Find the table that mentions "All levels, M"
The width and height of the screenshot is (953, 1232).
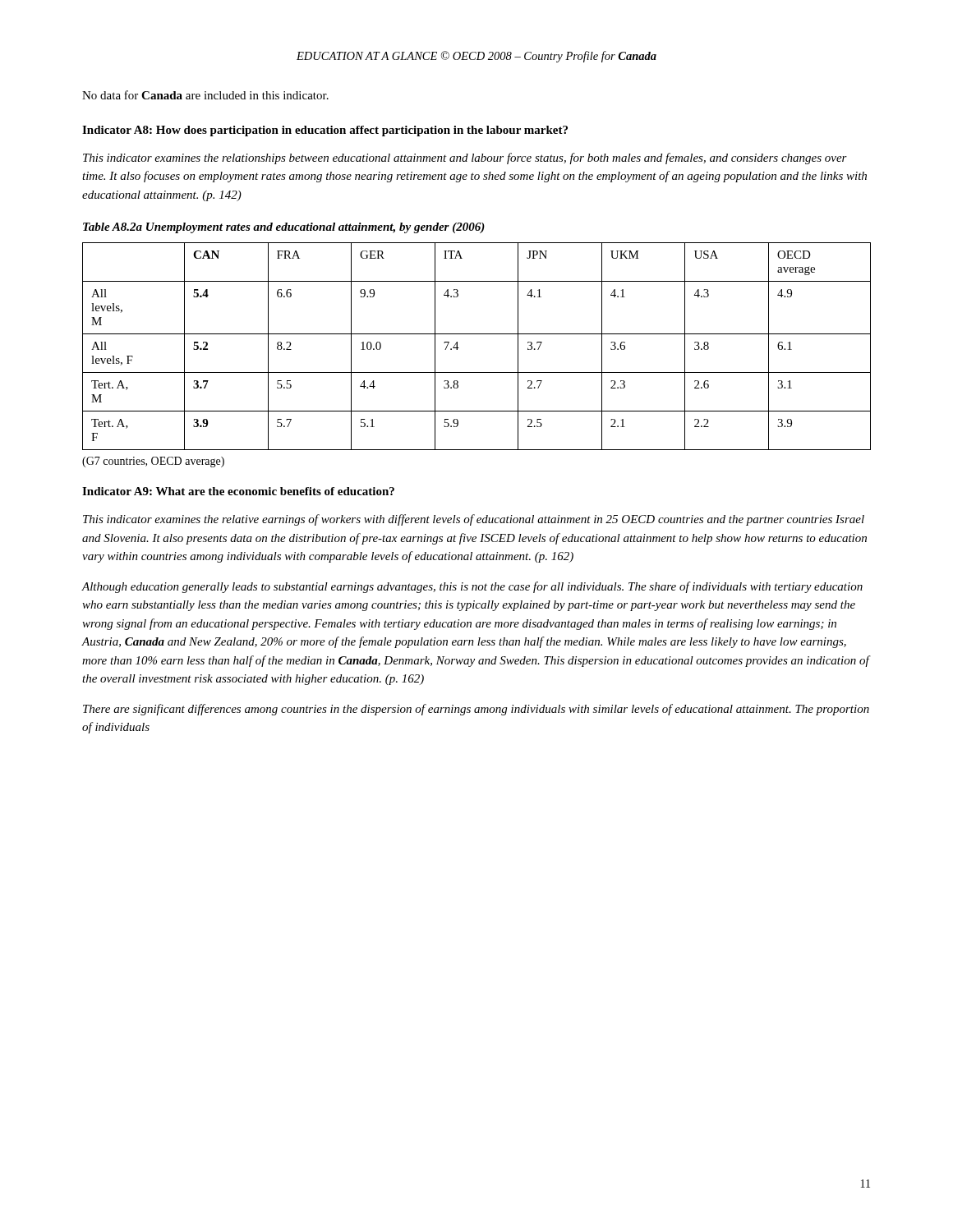tap(476, 346)
